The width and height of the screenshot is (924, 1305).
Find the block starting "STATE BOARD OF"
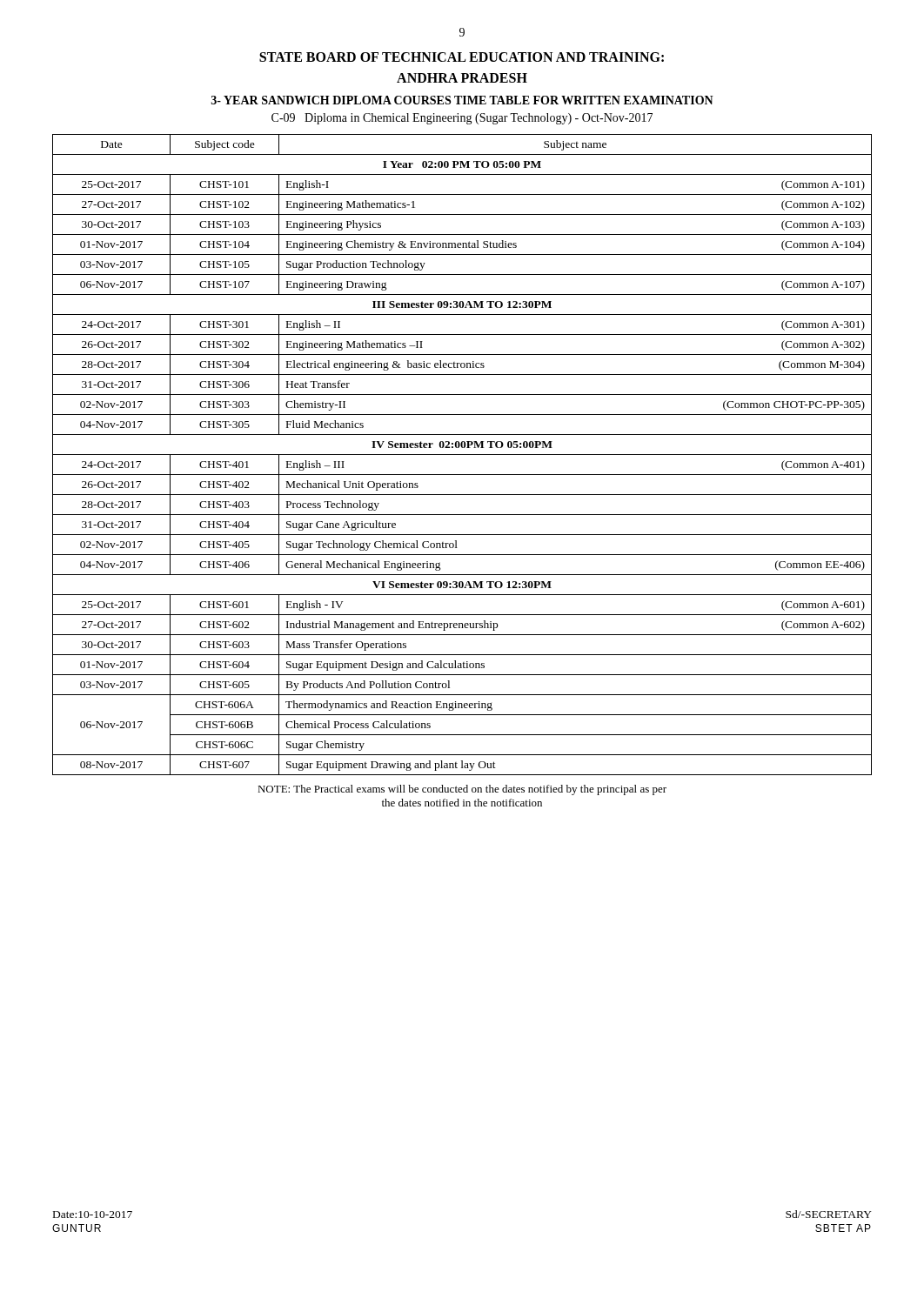462,67
